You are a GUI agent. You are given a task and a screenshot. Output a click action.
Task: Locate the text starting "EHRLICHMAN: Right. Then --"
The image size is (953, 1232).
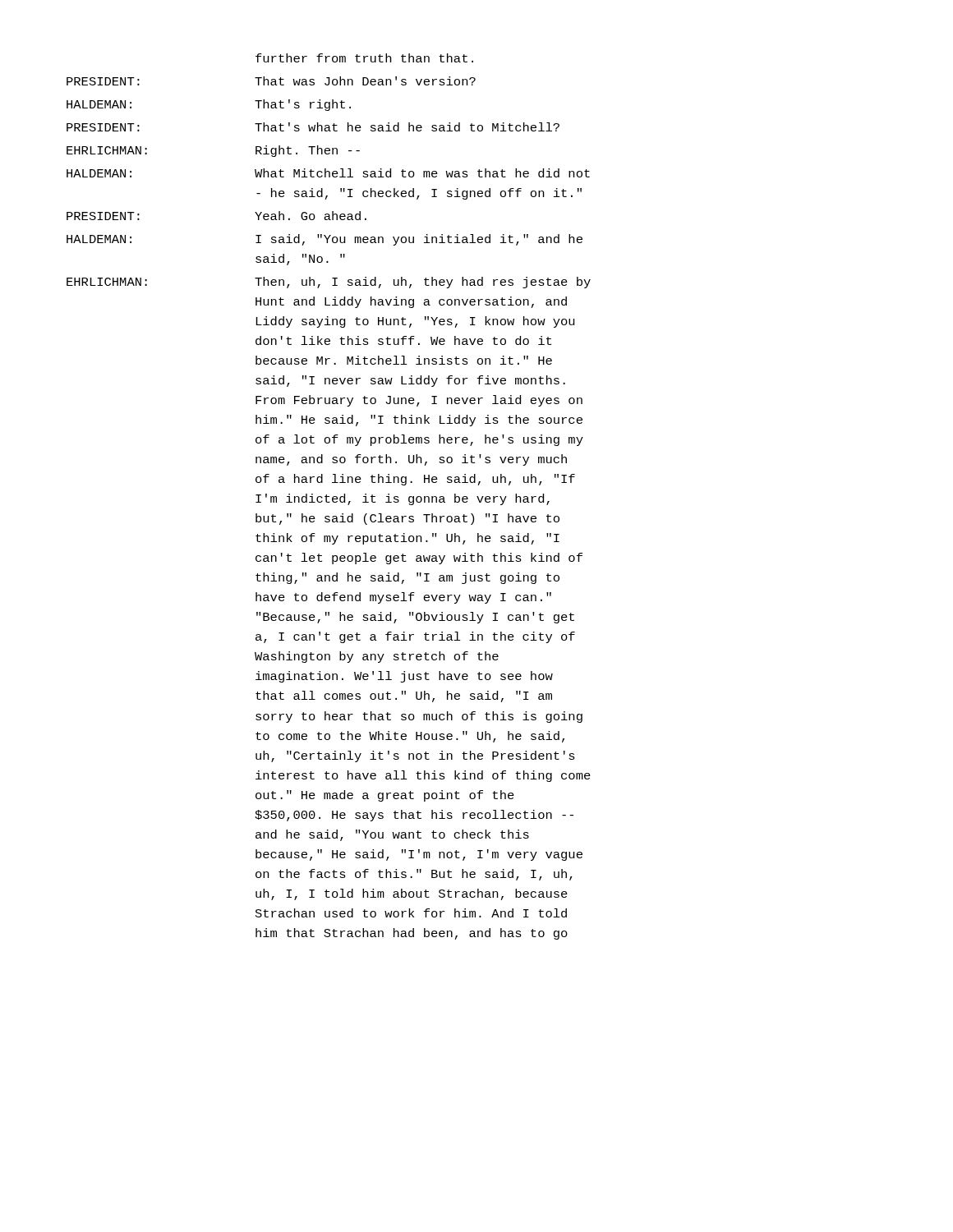click(x=106, y=152)
